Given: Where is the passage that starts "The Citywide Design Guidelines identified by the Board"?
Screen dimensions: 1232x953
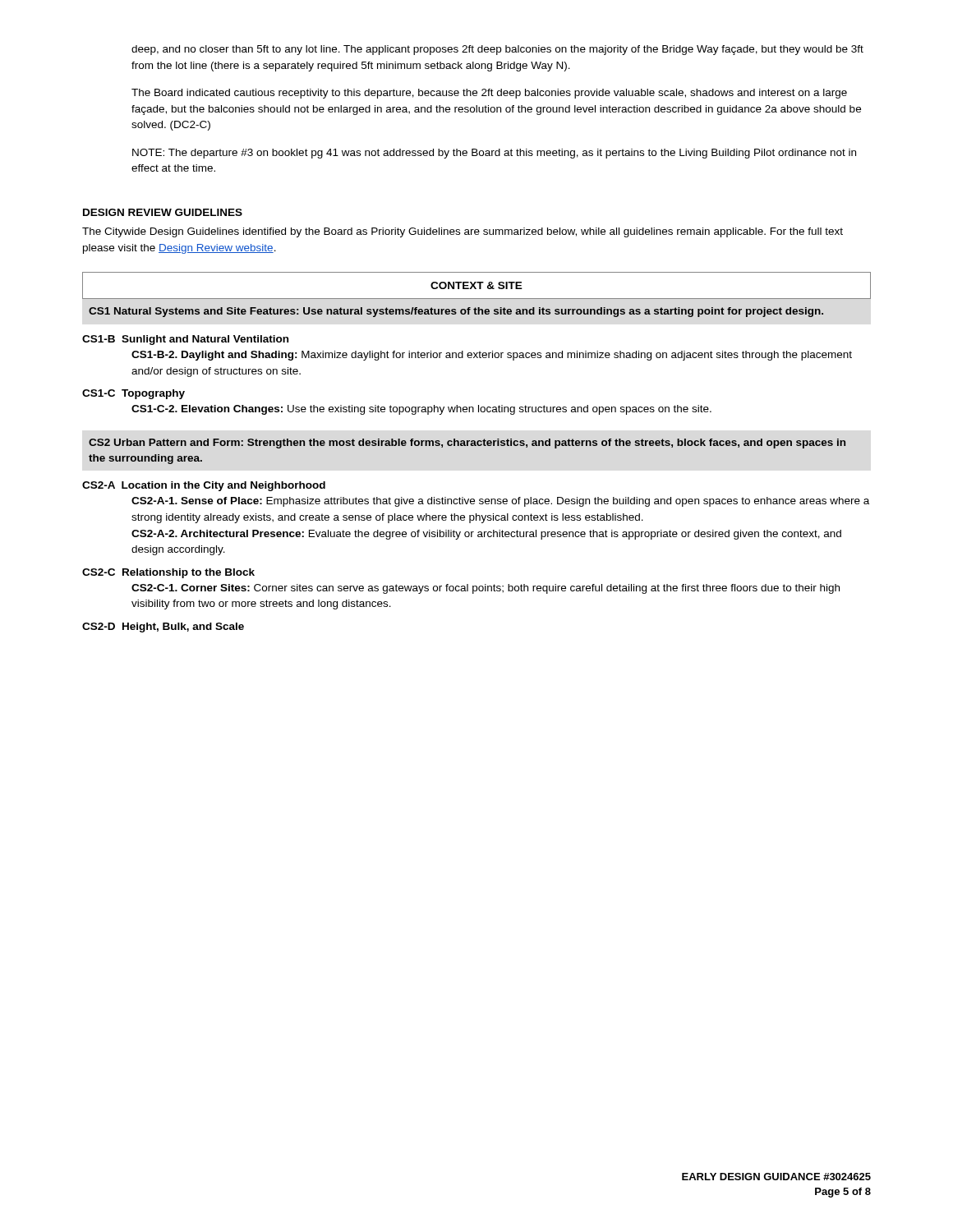Looking at the screenshot, I should [463, 239].
